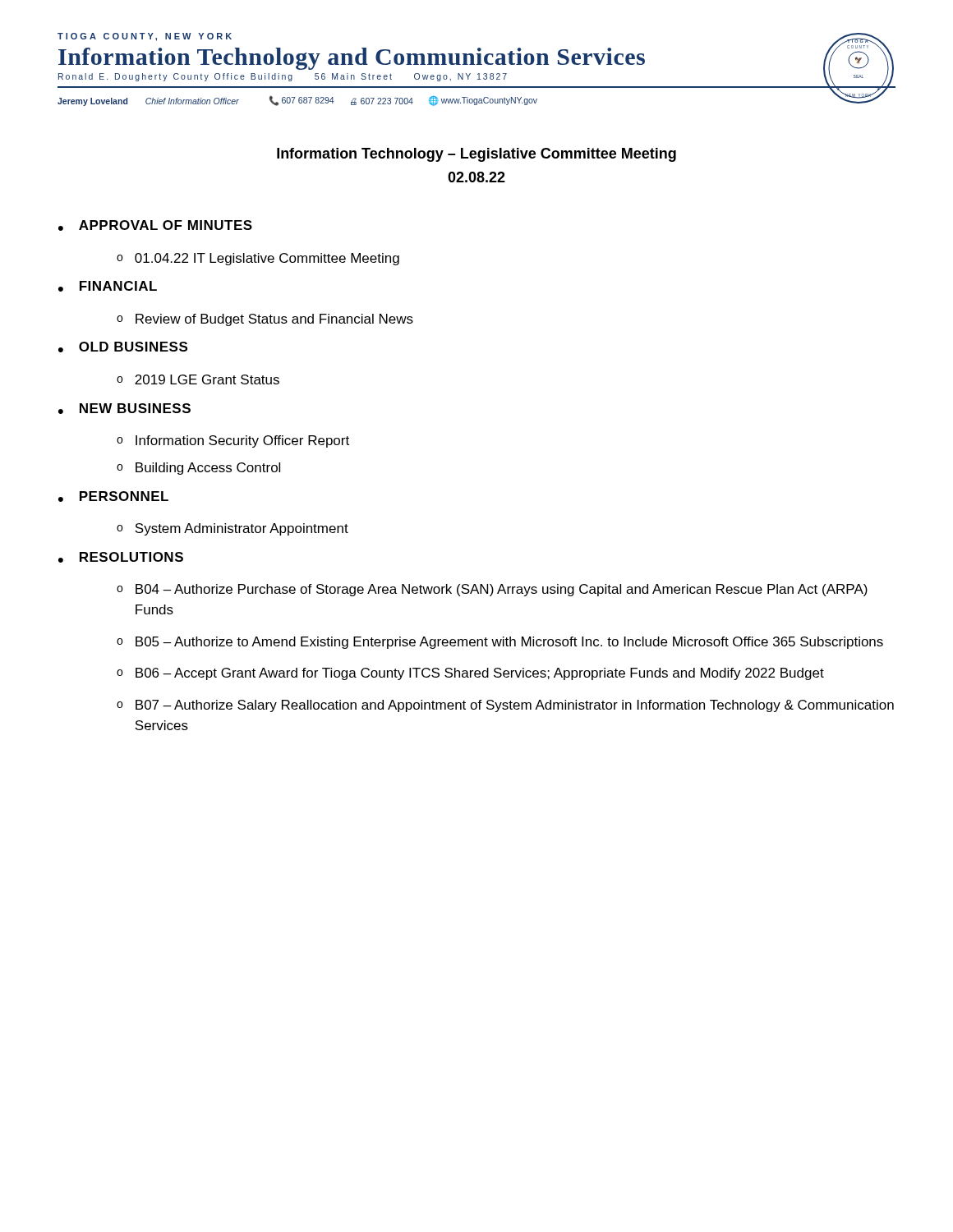Screen dimensions: 1232x953
Task: Select the region starting "o System Administrator Appointment"
Action: pyautogui.click(x=232, y=529)
